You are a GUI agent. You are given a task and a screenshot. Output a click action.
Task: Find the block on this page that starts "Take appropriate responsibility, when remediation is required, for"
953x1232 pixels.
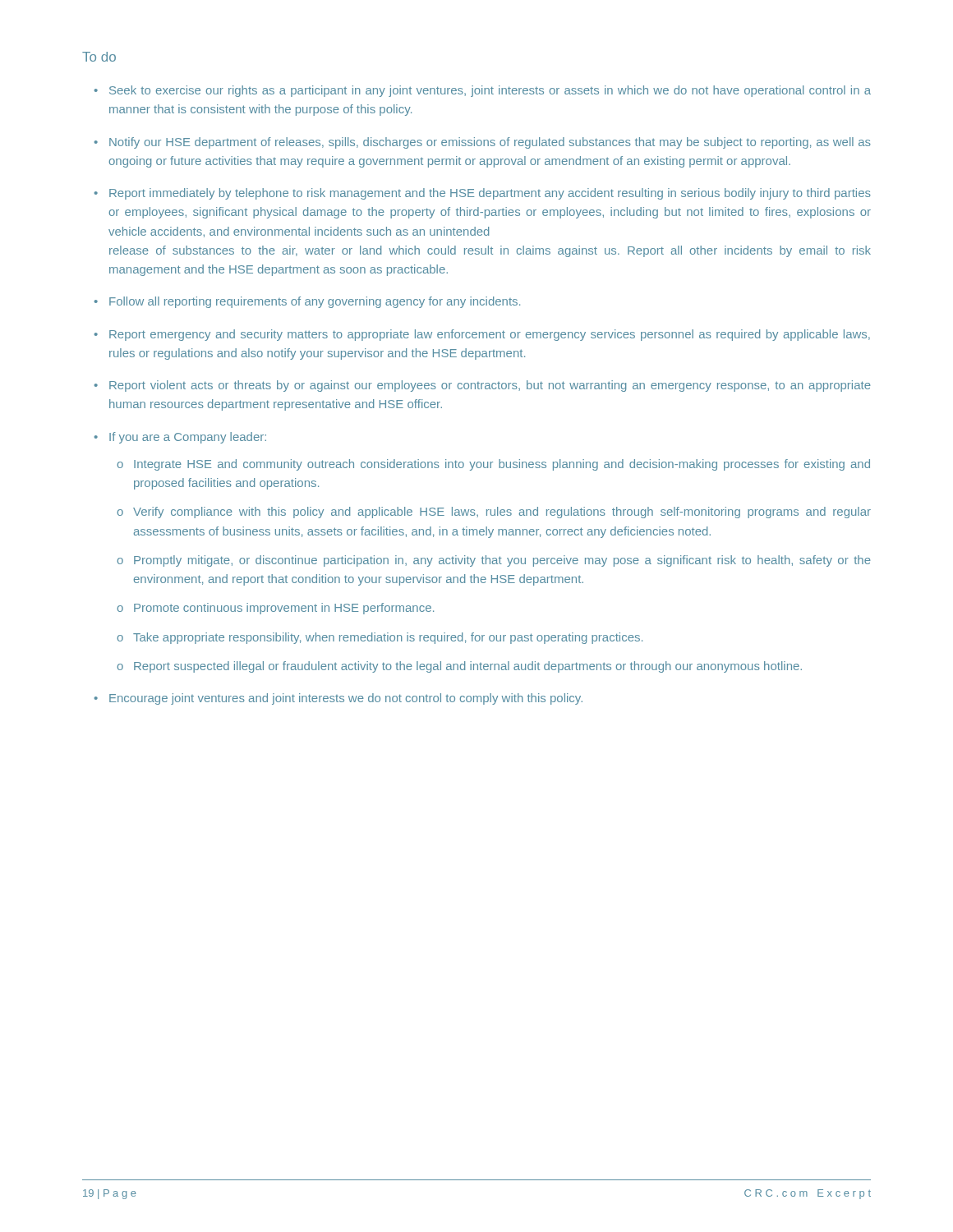point(388,637)
